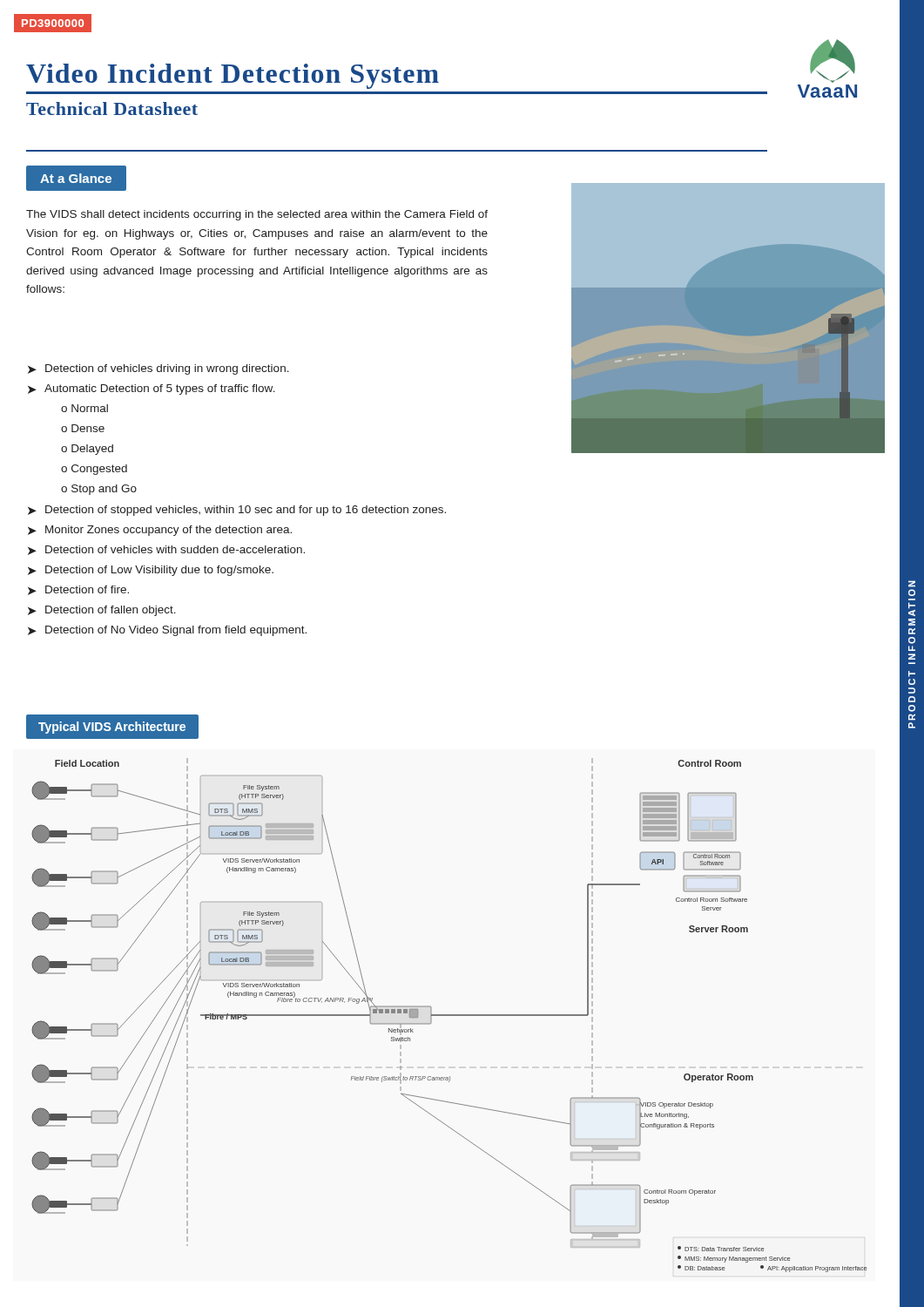The height and width of the screenshot is (1307, 924).
Task: Find the section header that reads "At a Glance"
Action: pos(76,178)
